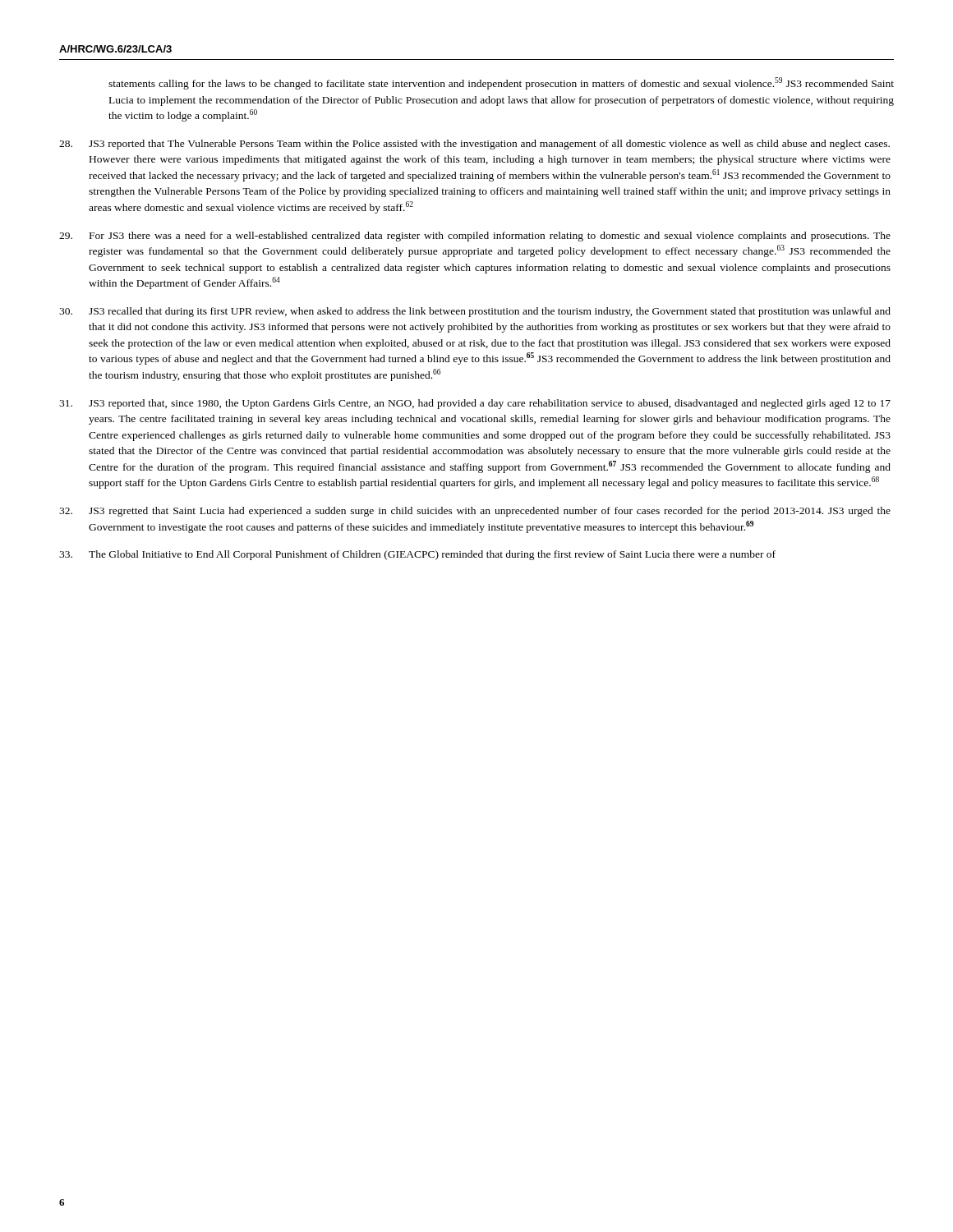
Task: Navigate to the element starting "JS3 reported that The Vulnerable Persons"
Action: [475, 175]
